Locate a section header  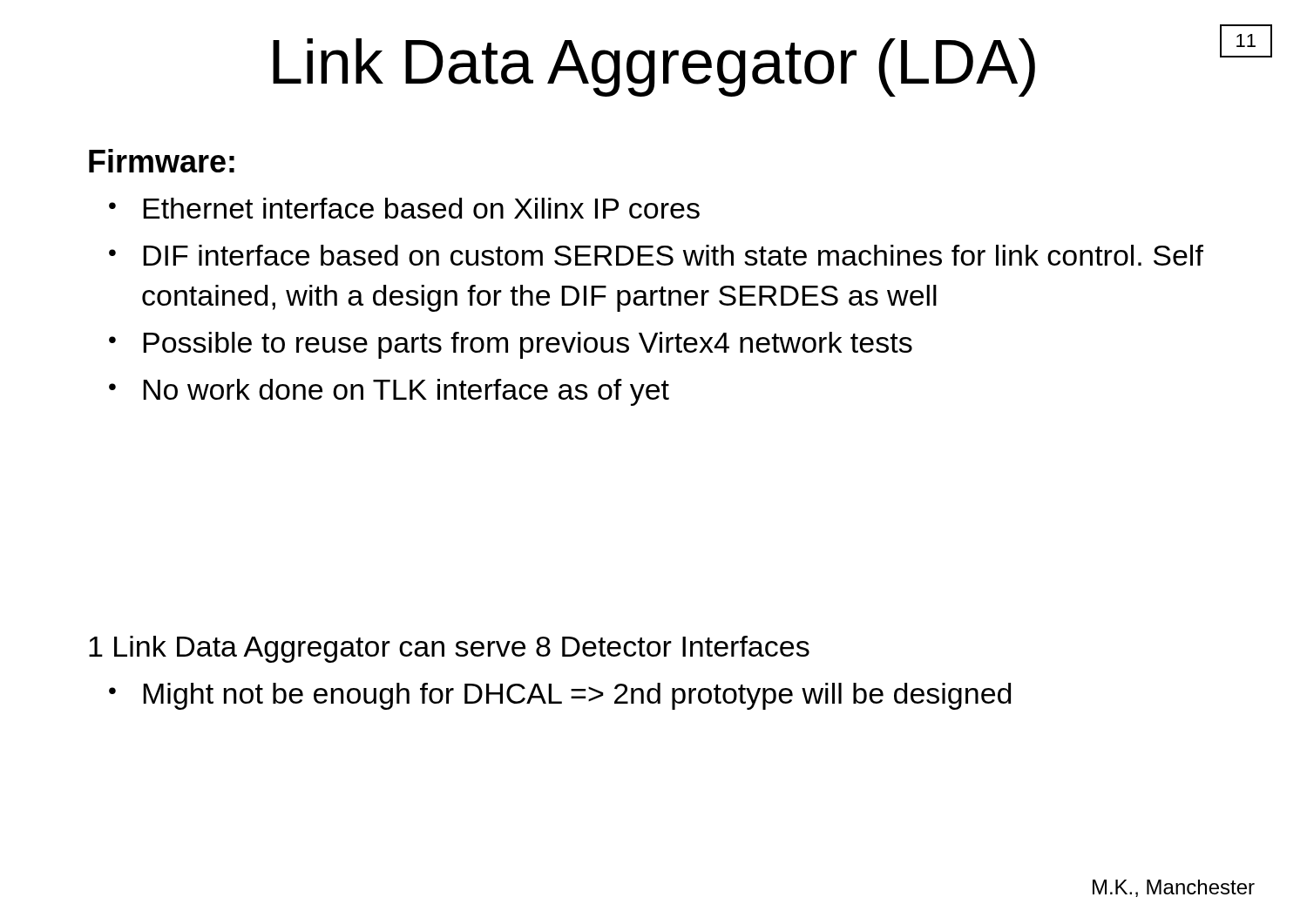(162, 162)
